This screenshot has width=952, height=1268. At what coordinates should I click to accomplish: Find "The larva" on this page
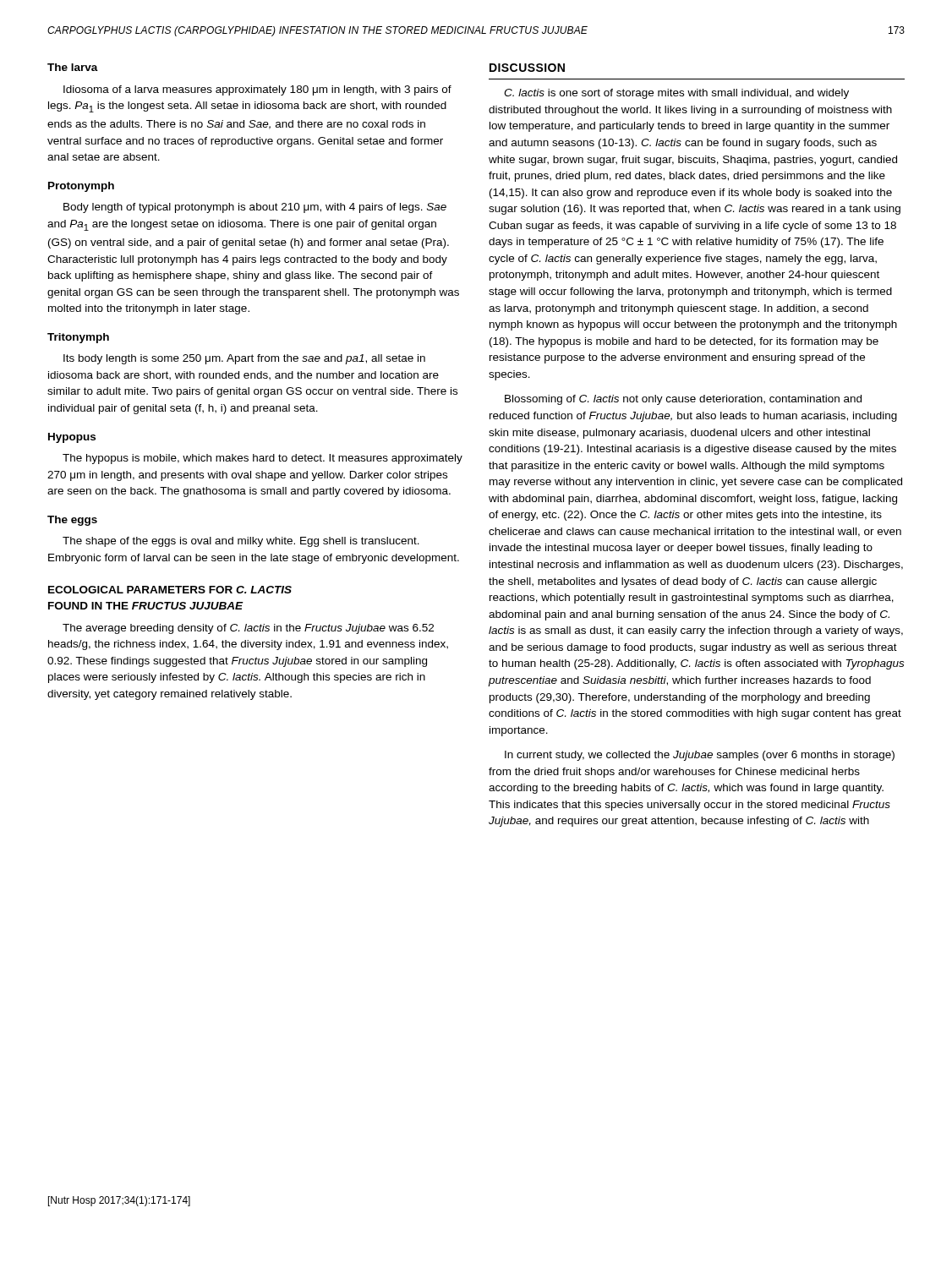72,67
